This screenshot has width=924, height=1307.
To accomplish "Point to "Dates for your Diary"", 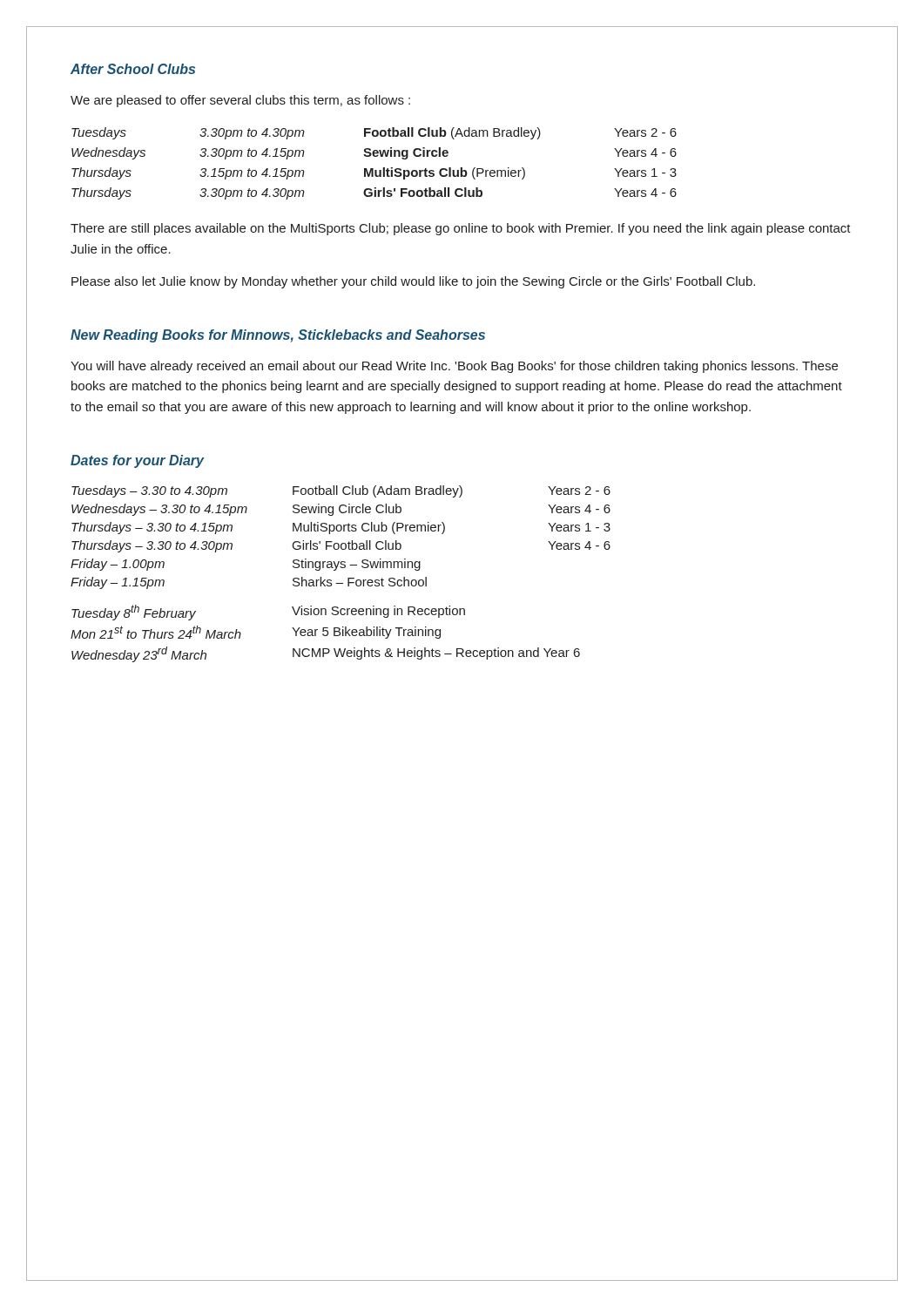I will point(137,460).
